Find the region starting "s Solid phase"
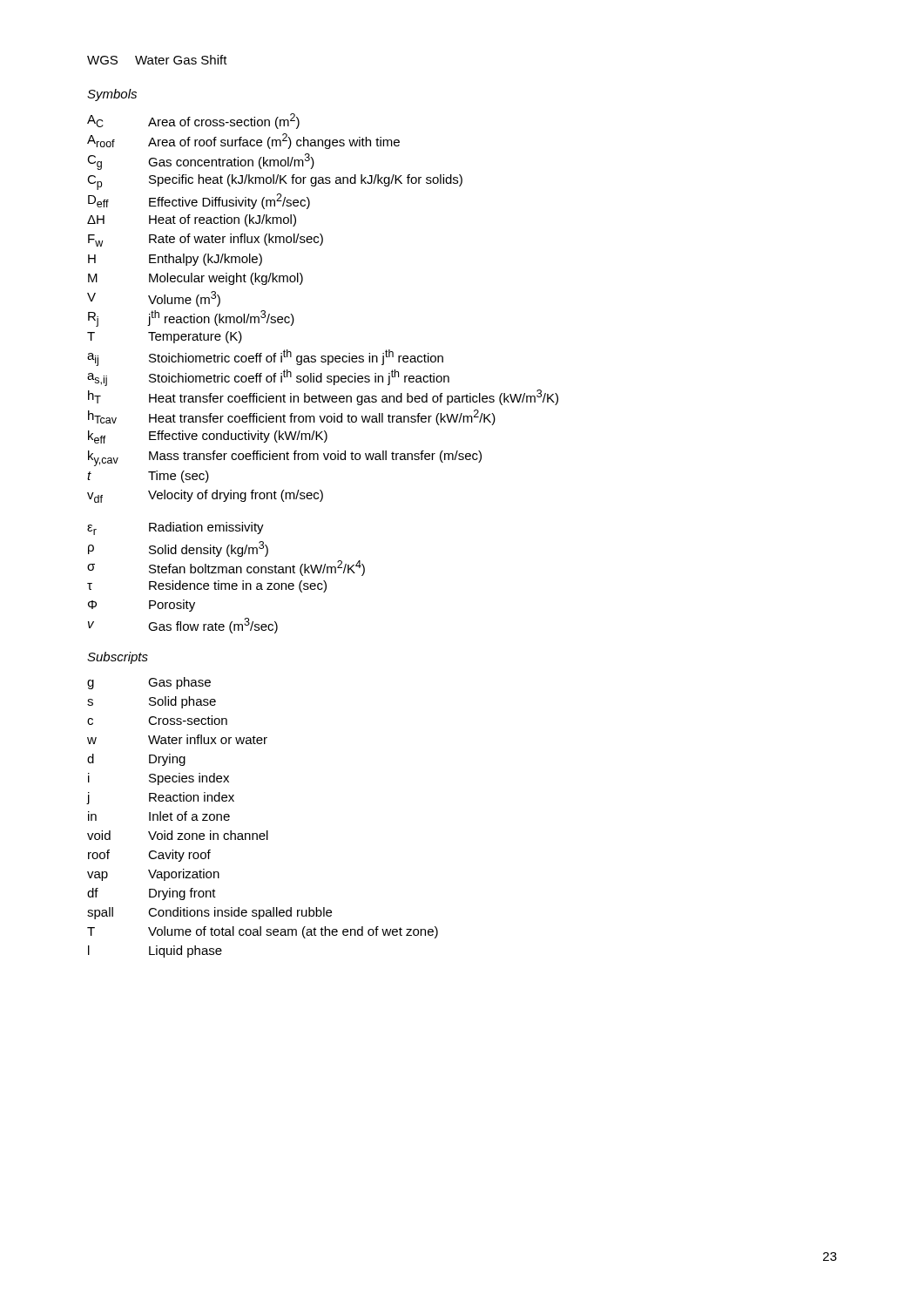Image resolution: width=924 pixels, height=1307 pixels. [x=152, y=702]
